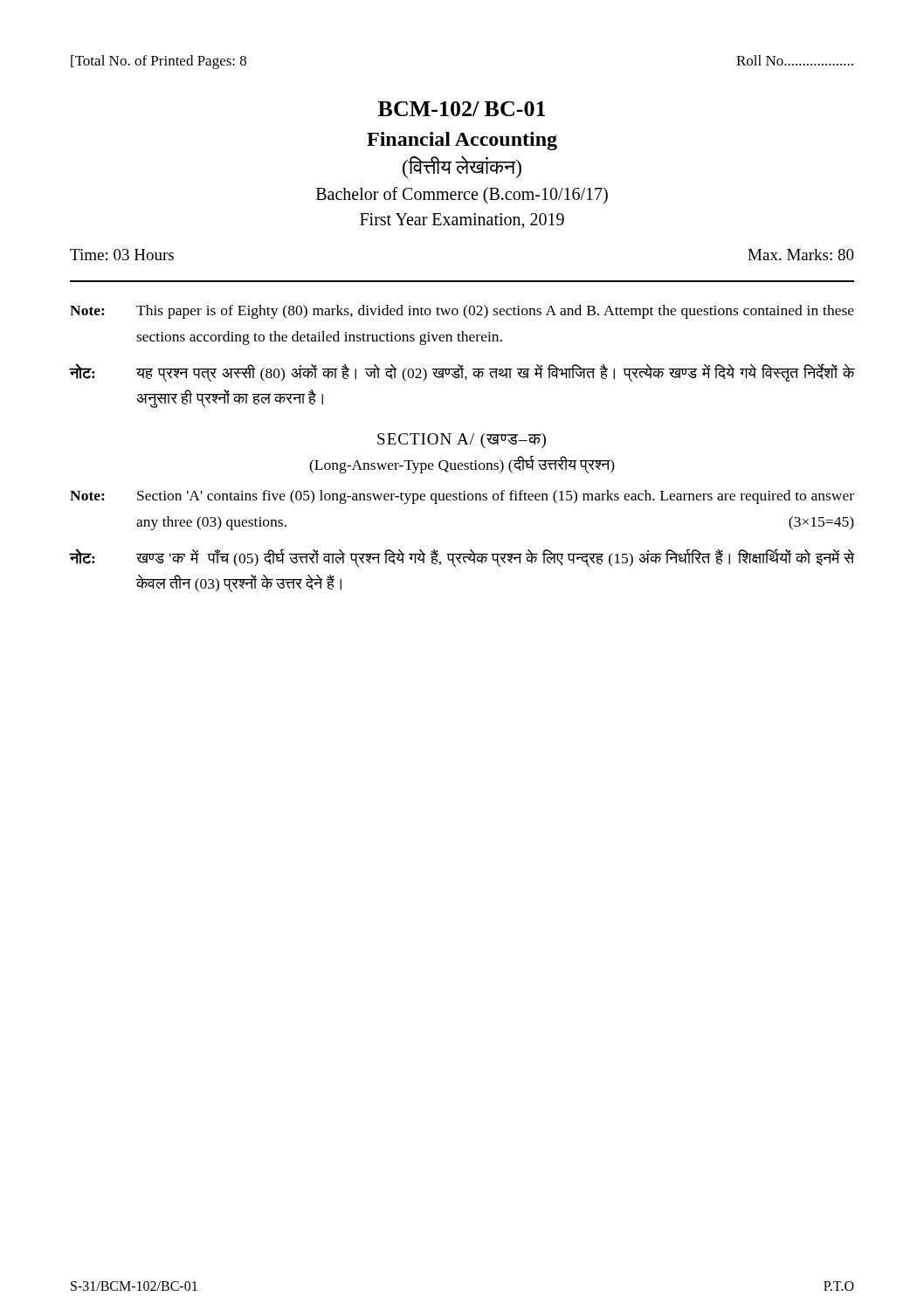Find the block starting "SECTION A/ (खण्ड–क)"
Screen dimensions: 1310x924
click(x=462, y=439)
